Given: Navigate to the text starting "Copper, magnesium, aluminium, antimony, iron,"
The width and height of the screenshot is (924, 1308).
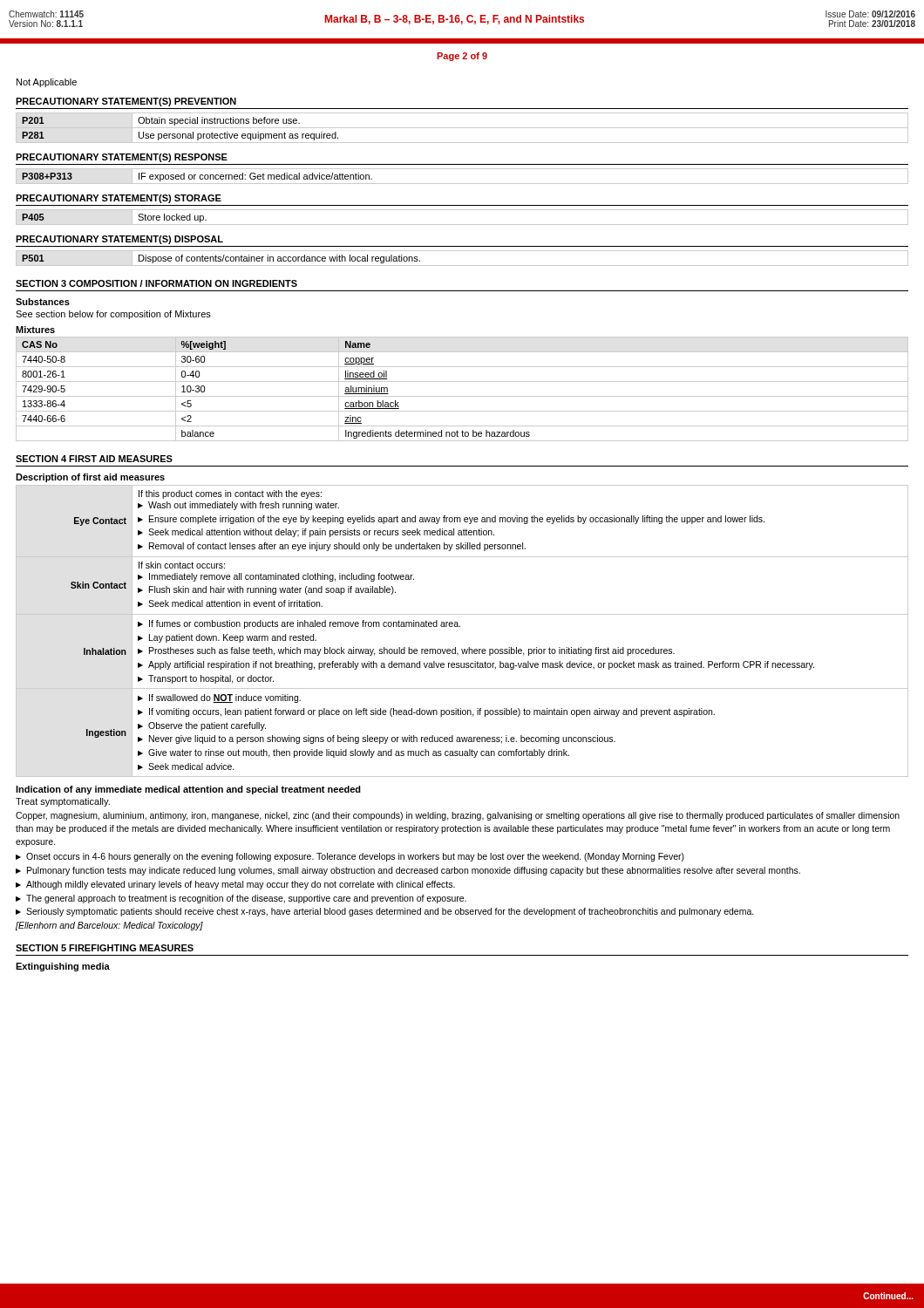Looking at the screenshot, I should 458,828.
